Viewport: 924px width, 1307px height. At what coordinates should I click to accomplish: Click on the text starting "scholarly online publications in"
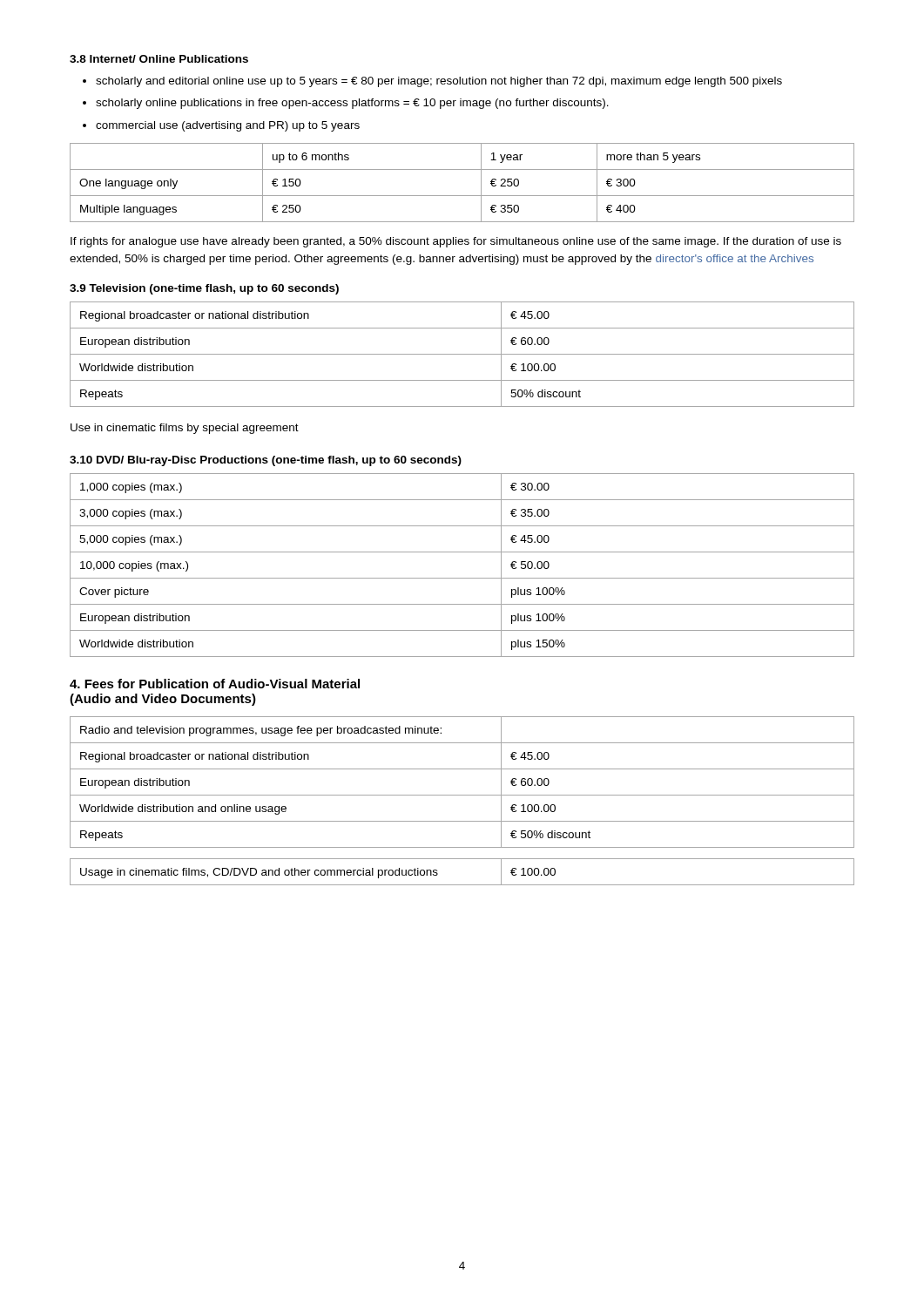(x=462, y=103)
